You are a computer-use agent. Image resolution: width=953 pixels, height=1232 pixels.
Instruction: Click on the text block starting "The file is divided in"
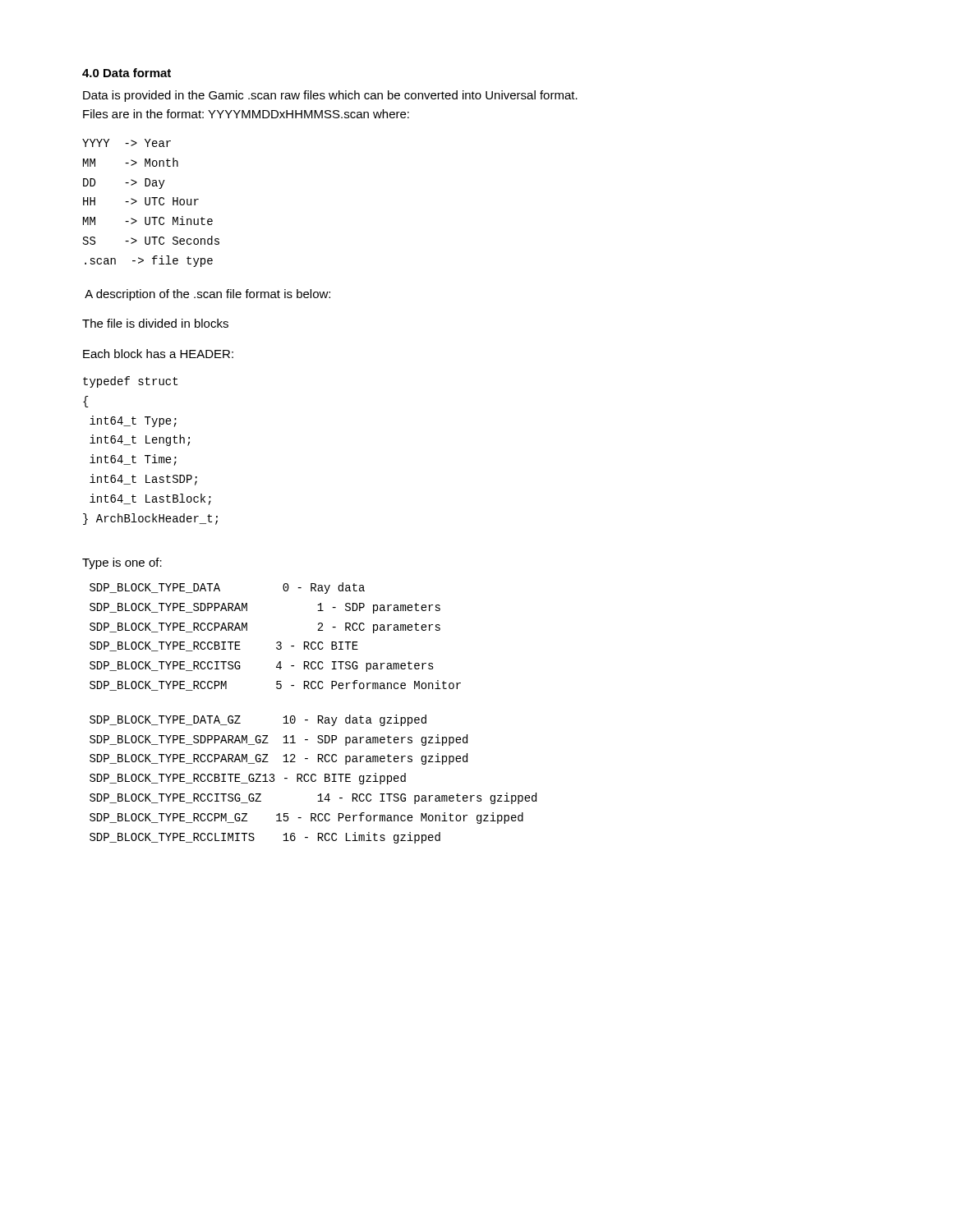click(155, 323)
